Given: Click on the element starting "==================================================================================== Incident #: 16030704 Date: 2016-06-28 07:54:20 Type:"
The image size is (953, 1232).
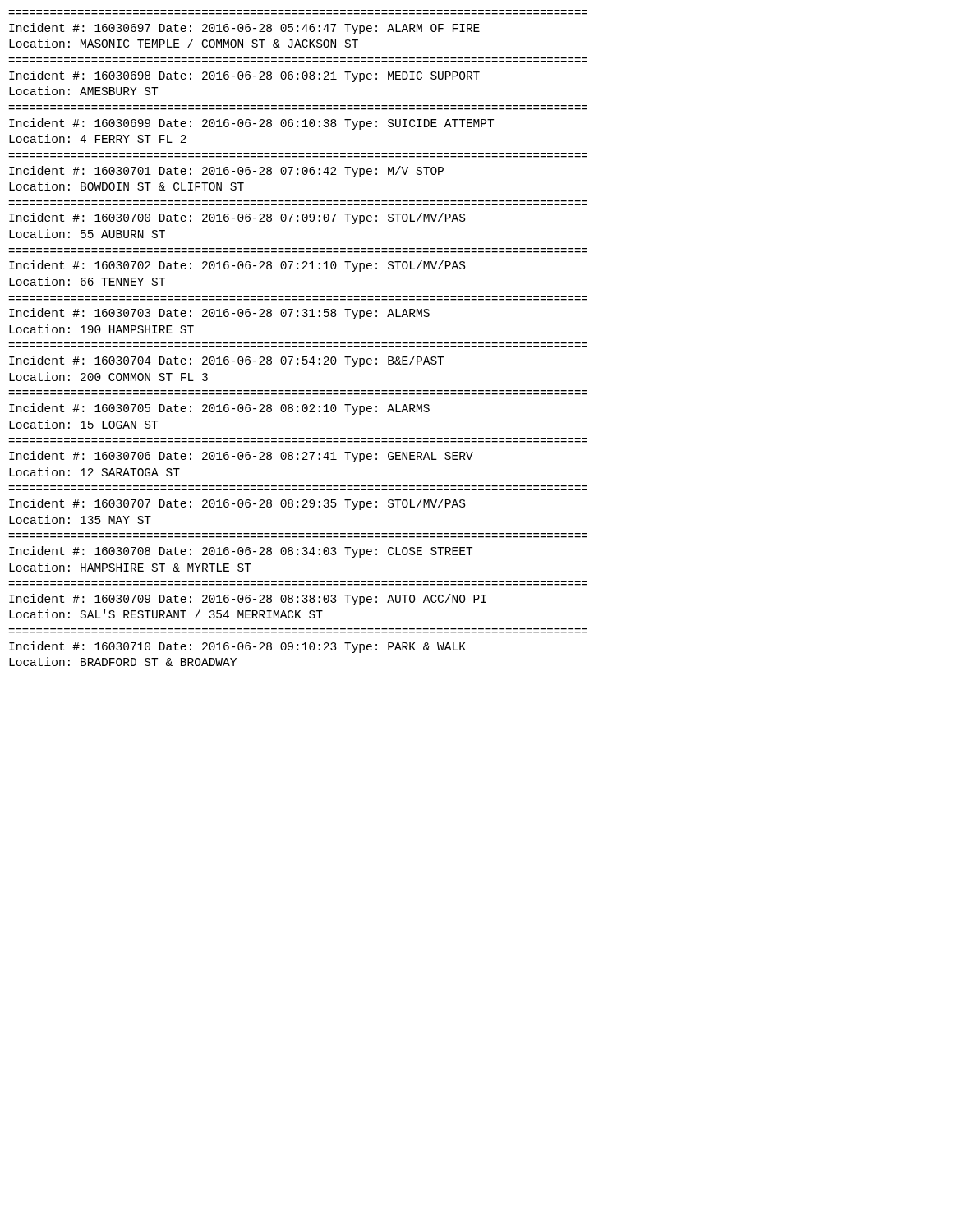Looking at the screenshot, I should [226, 361].
